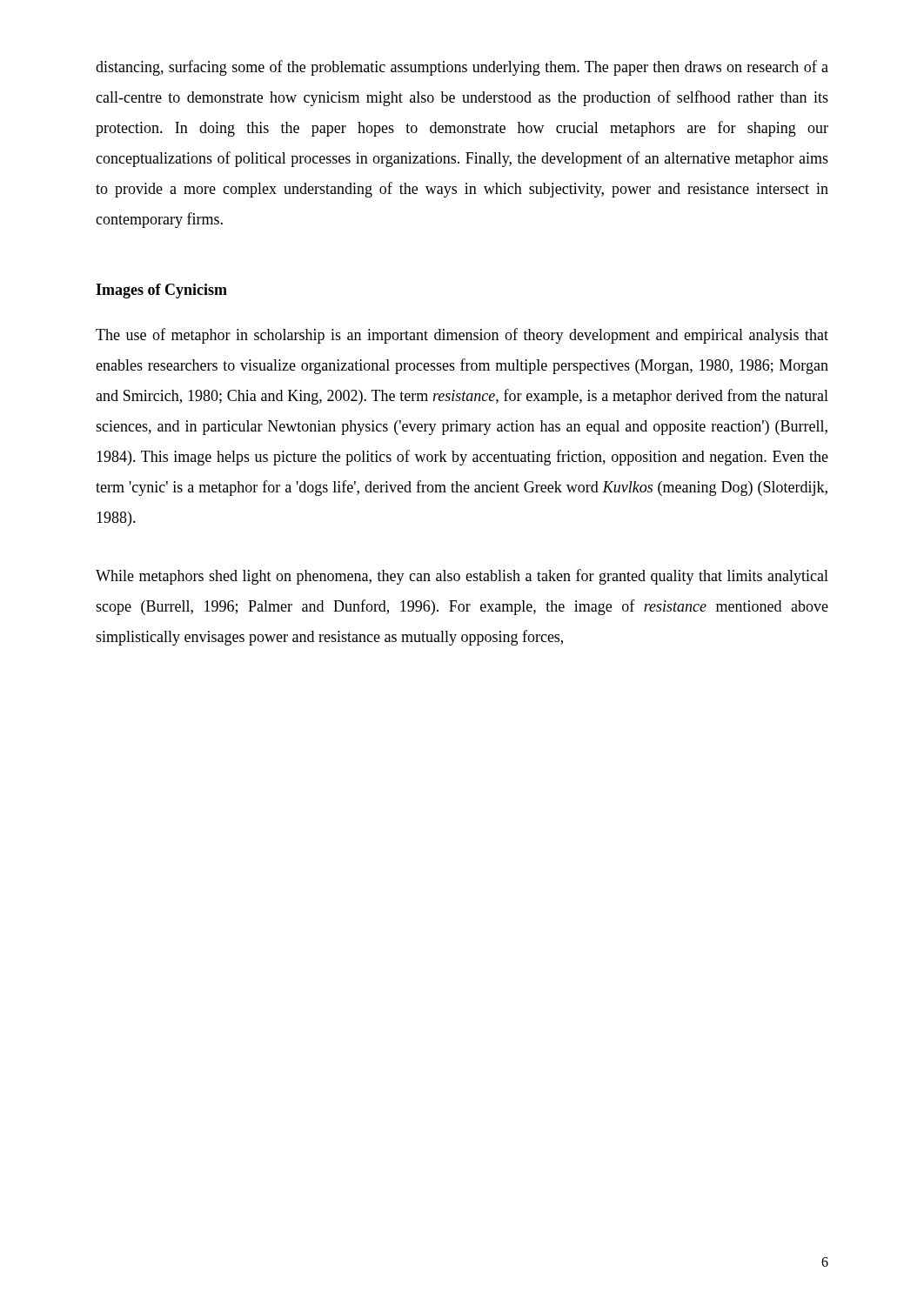This screenshot has width=924, height=1305.
Task: Select the section header that reads "Images of Cynicism"
Action: [x=161, y=289]
